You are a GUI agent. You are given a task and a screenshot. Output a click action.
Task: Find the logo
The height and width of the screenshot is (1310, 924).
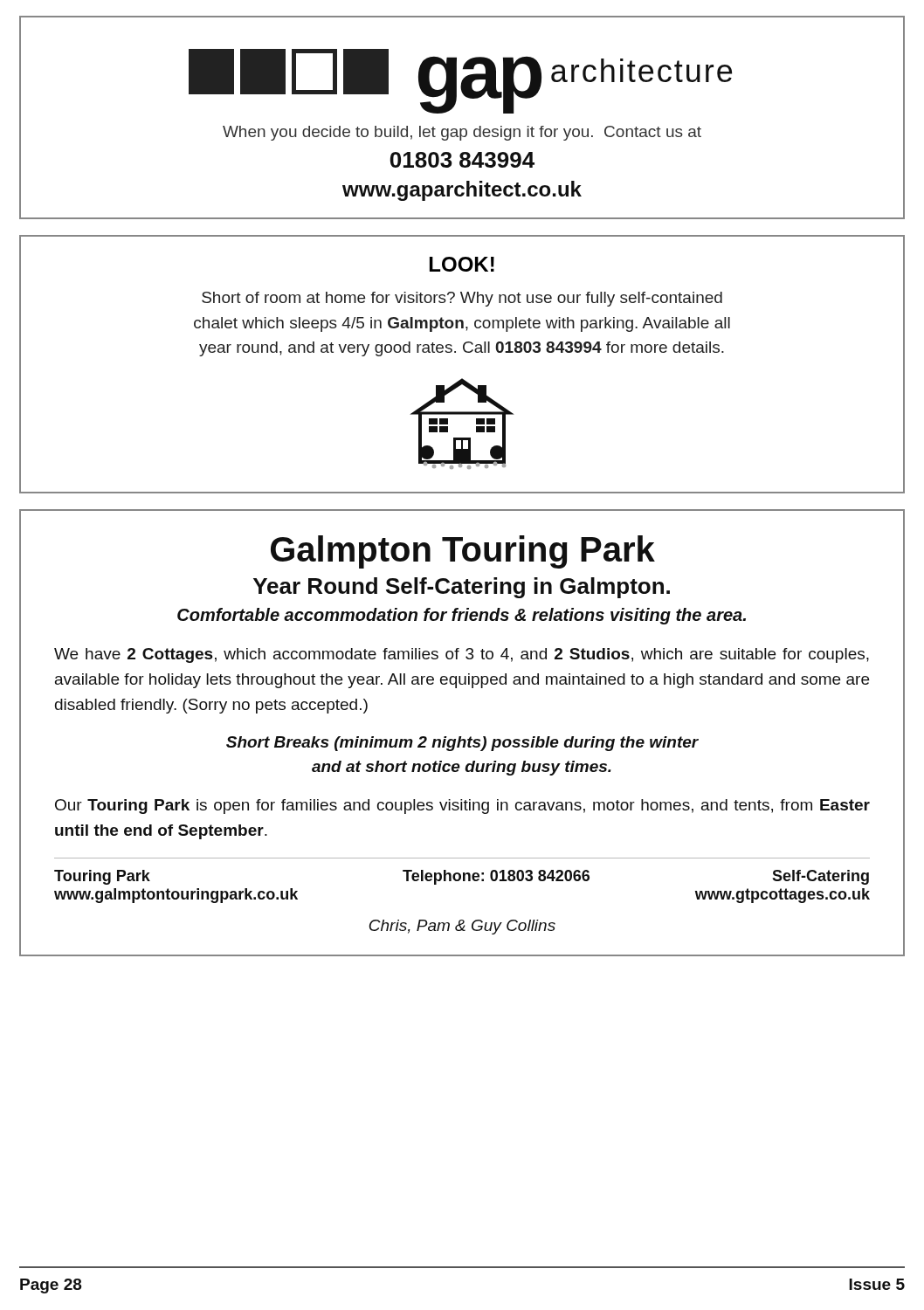pyautogui.click(x=462, y=117)
